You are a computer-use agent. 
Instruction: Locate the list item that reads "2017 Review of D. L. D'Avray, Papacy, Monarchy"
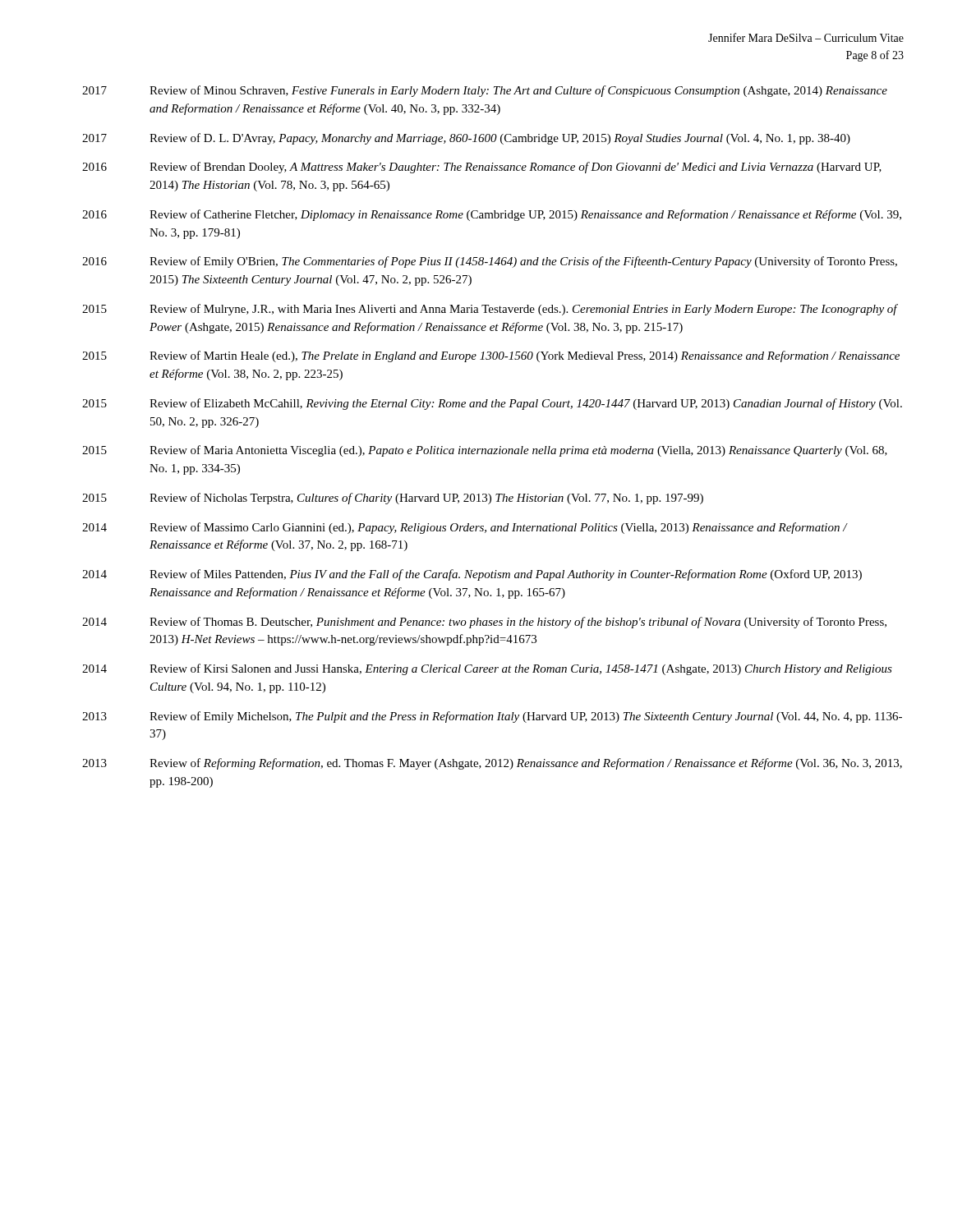point(493,138)
